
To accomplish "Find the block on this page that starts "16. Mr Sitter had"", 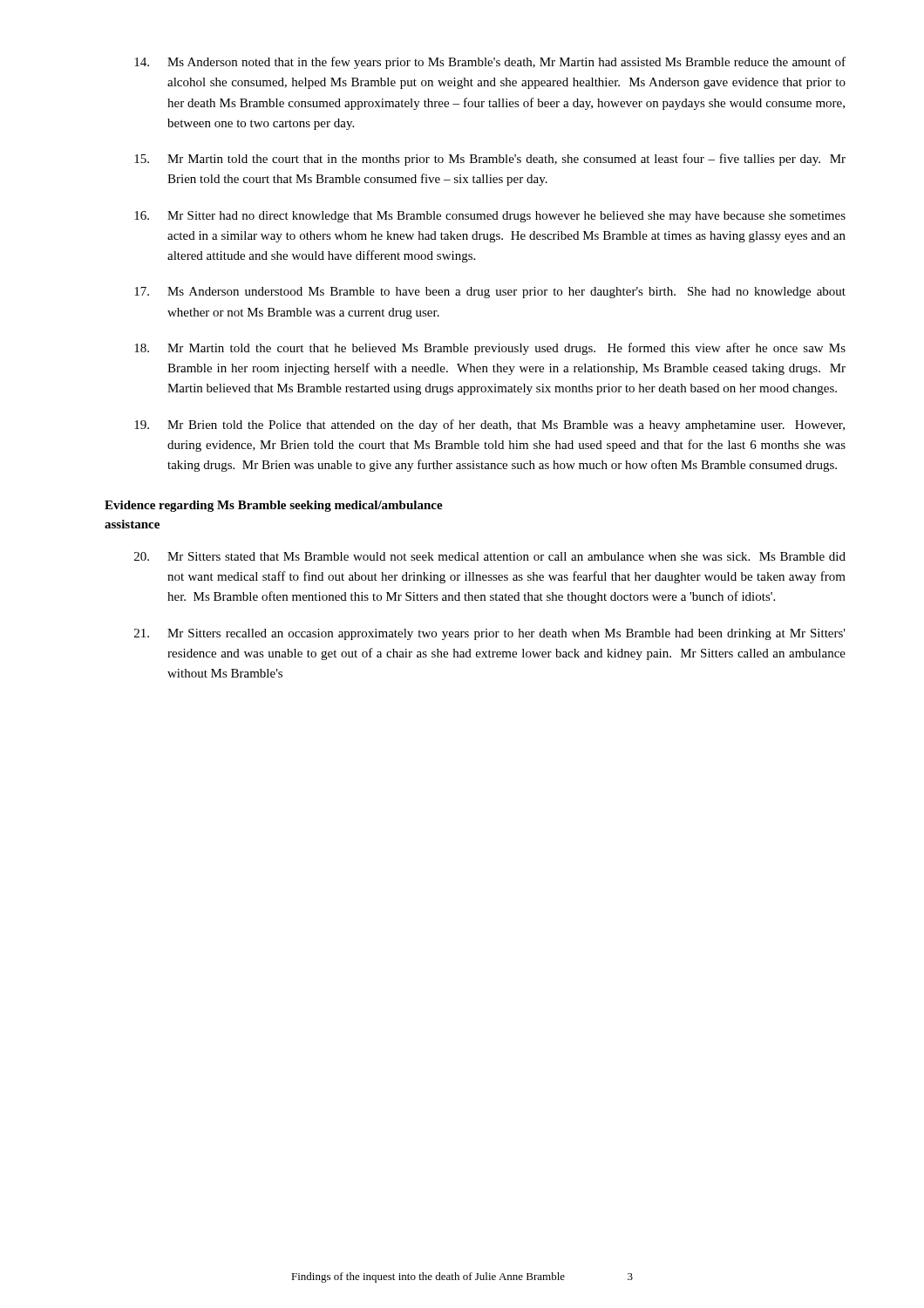I will 475,236.
